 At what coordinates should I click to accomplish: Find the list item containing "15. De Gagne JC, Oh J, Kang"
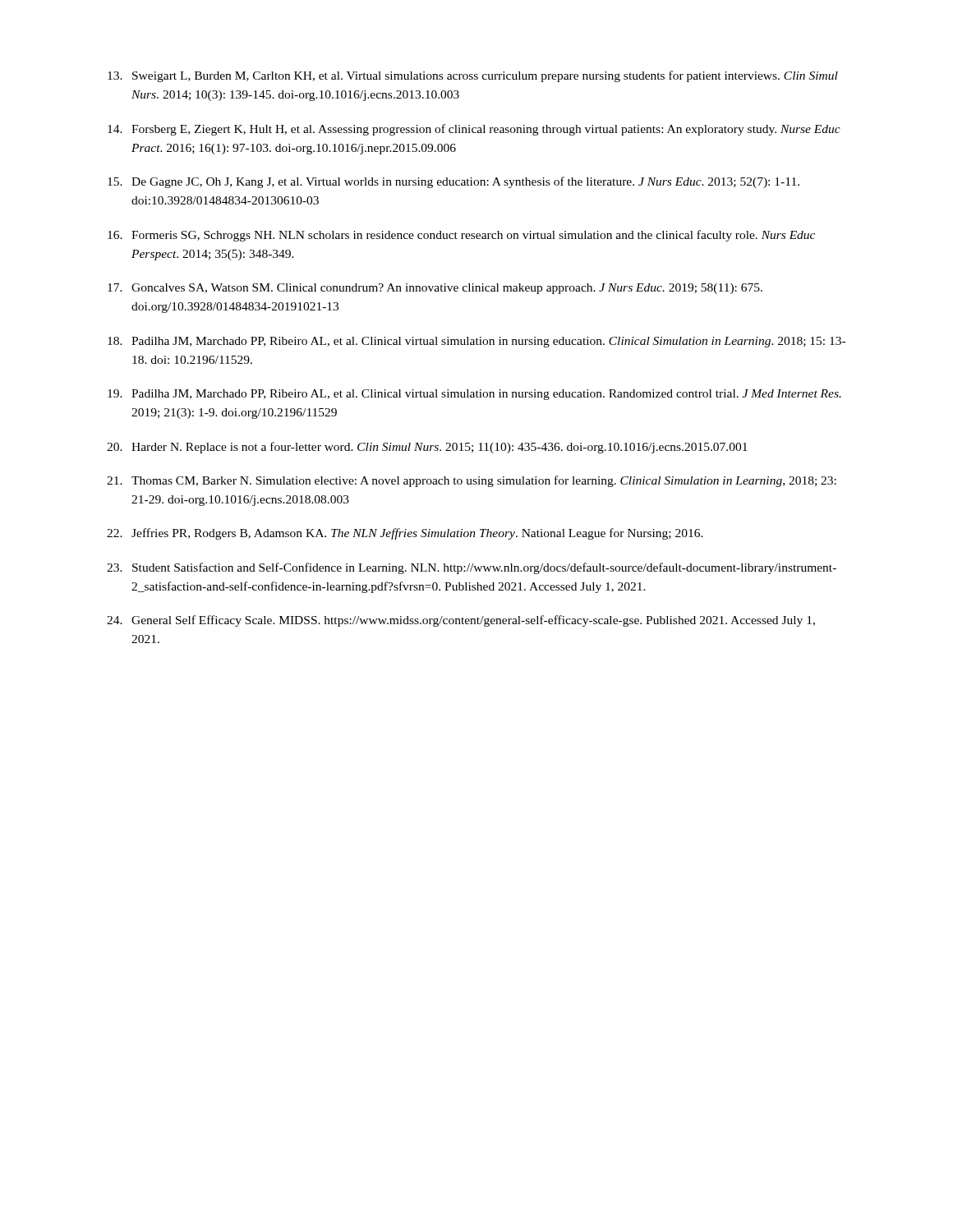click(x=476, y=191)
